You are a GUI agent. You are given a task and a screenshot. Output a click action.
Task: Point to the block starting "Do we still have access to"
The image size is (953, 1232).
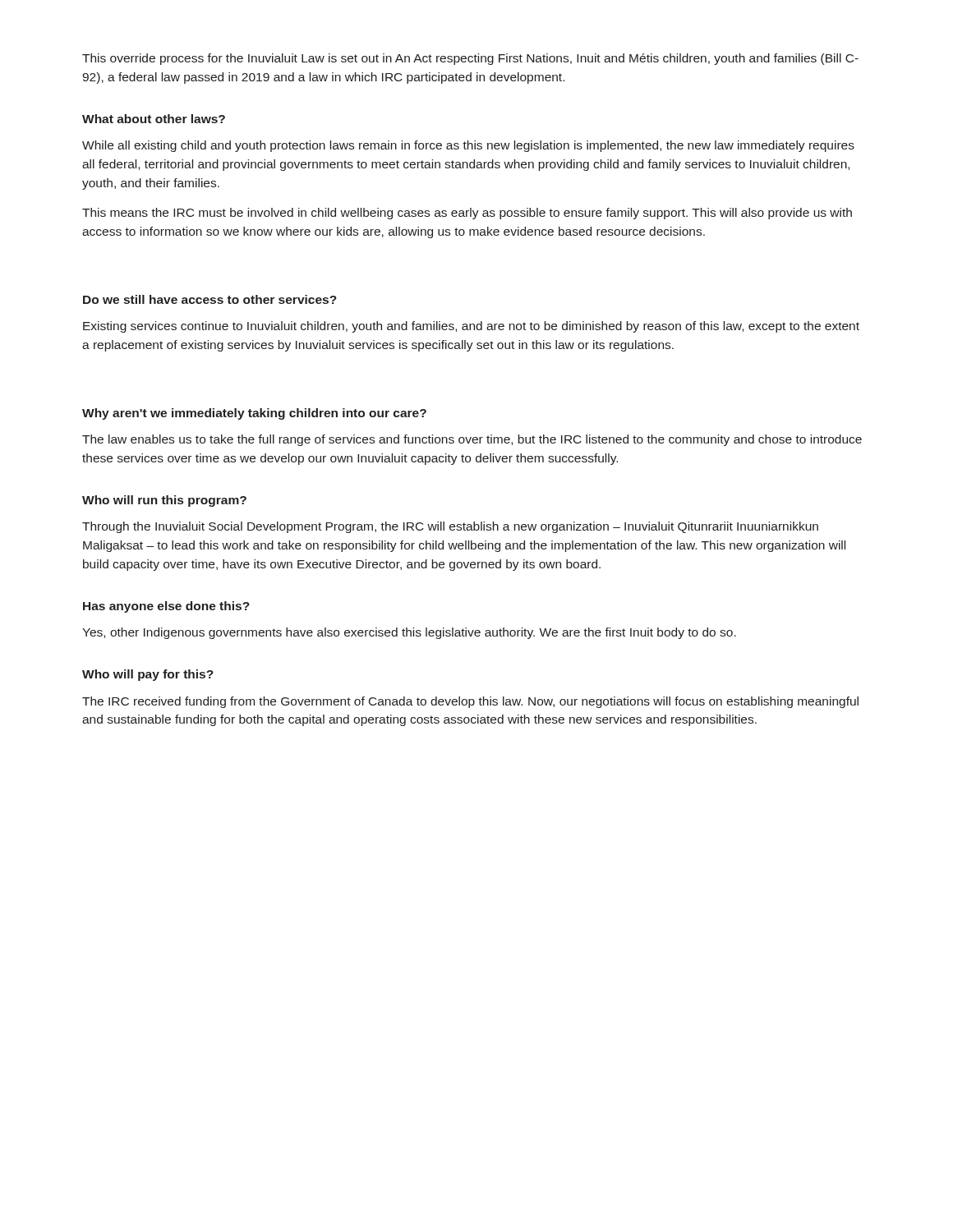[210, 299]
